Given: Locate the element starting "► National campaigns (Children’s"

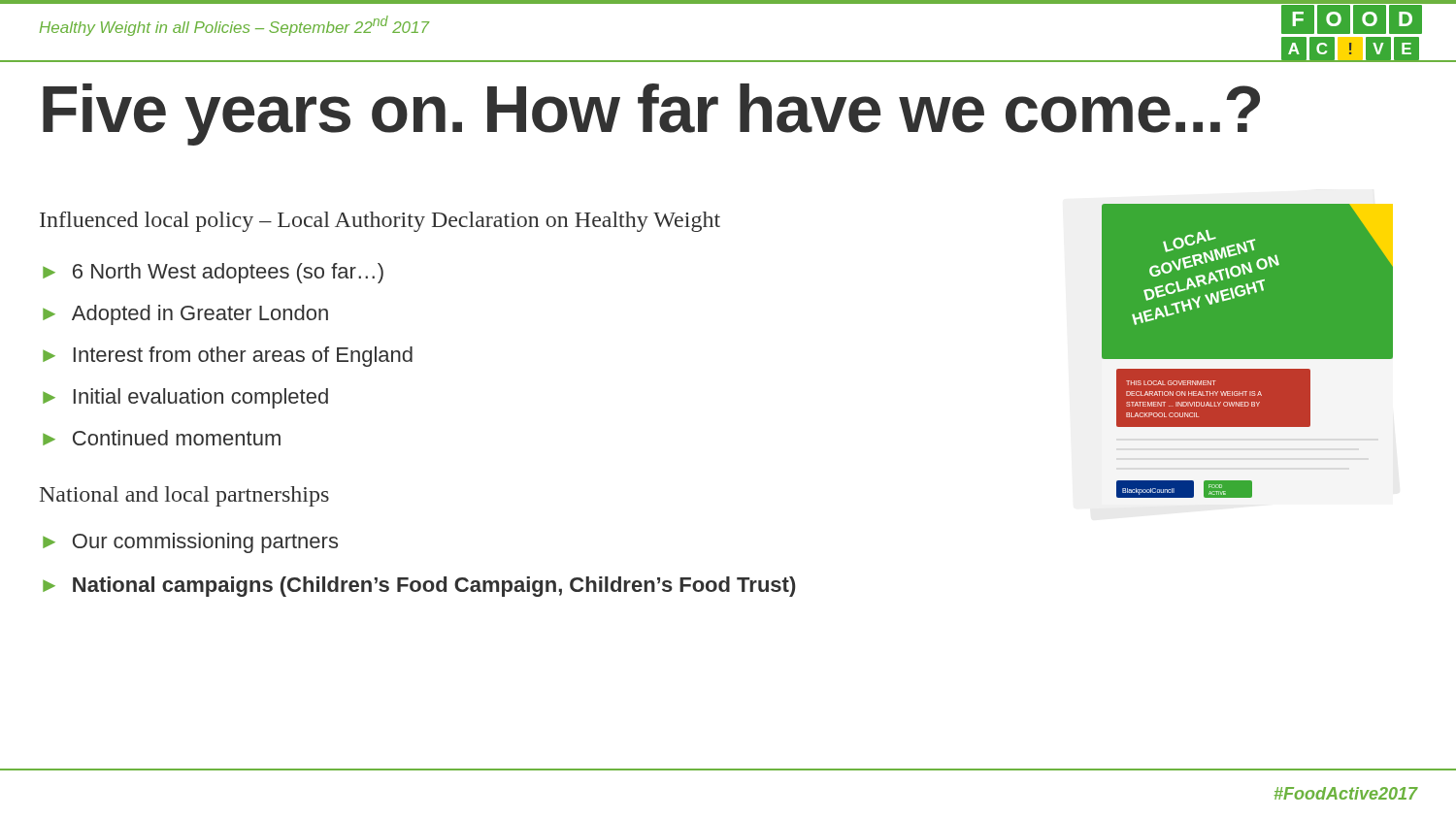Looking at the screenshot, I should click(548, 586).
